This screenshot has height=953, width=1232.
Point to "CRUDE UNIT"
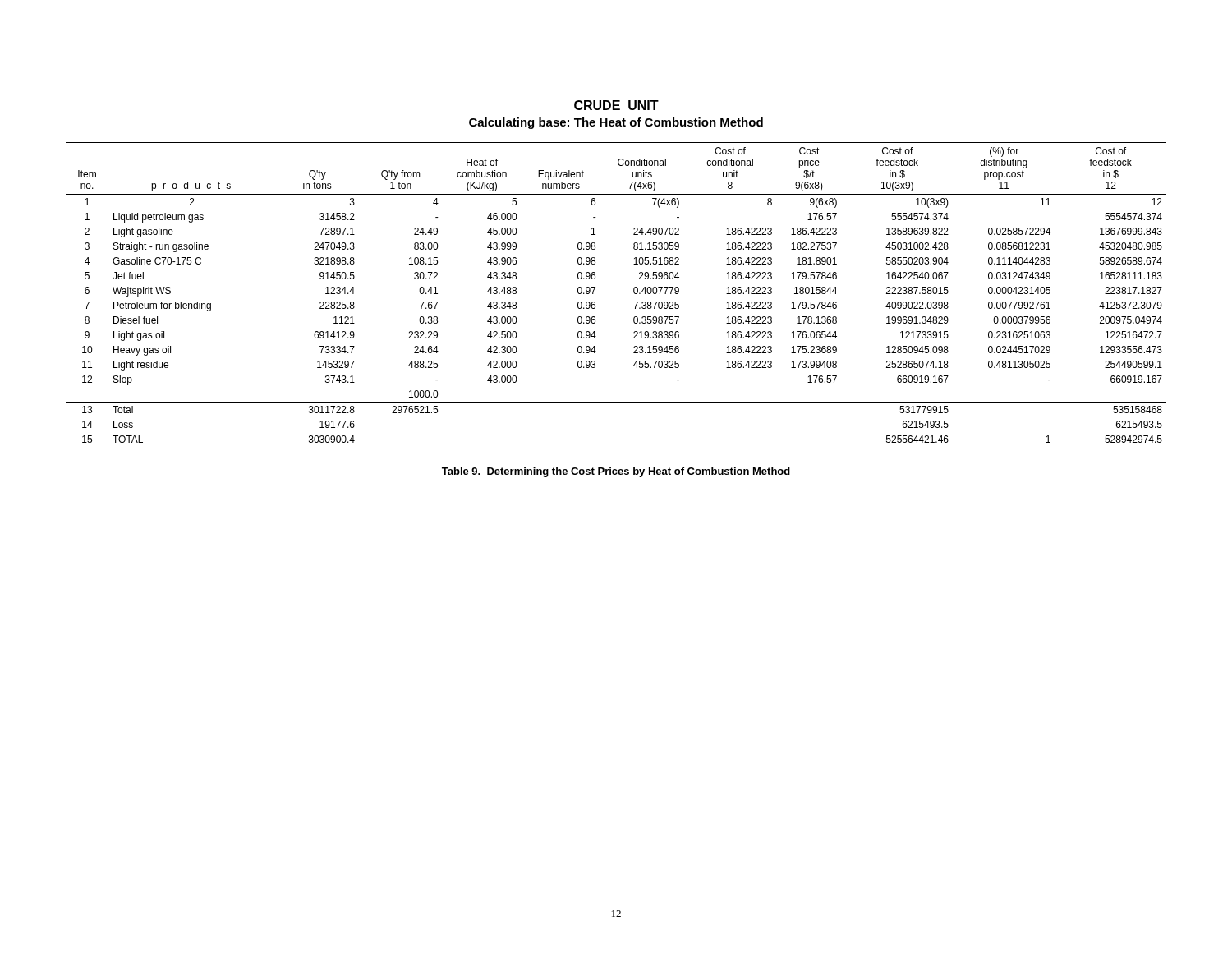(616, 106)
